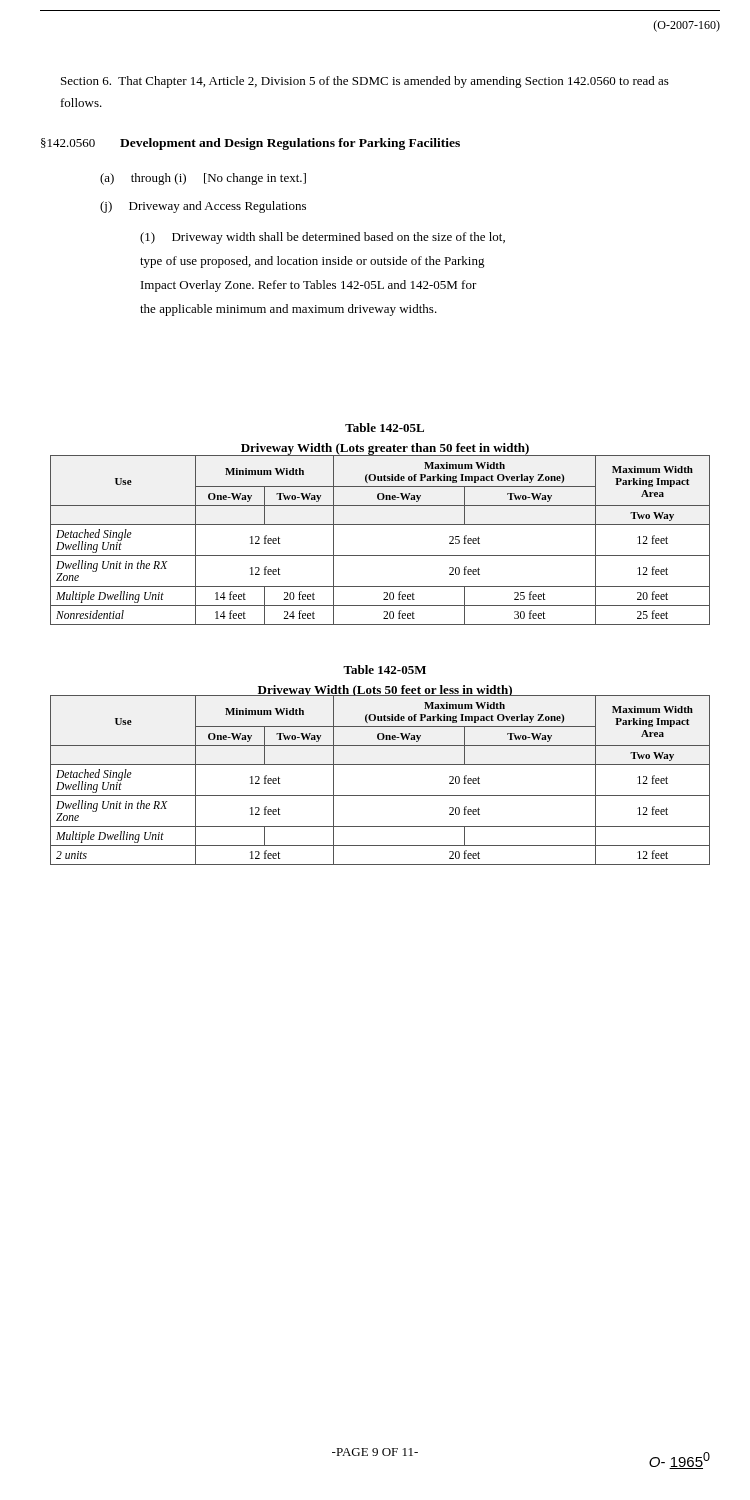Locate the text block starting "§142.0560 Development and Design Regulations for Parking"

[250, 143]
